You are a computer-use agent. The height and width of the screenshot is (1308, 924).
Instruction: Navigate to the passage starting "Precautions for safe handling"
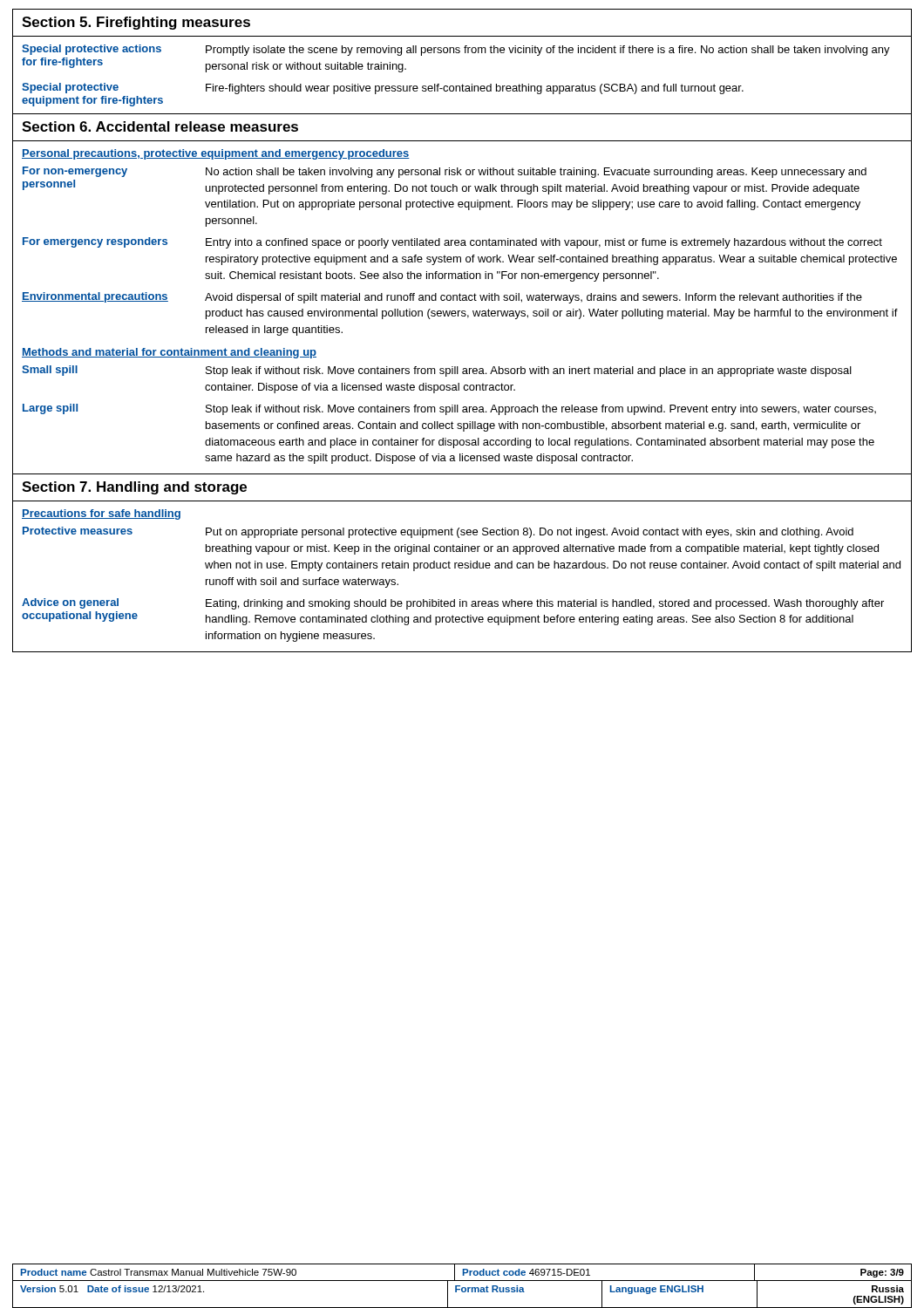point(101,513)
